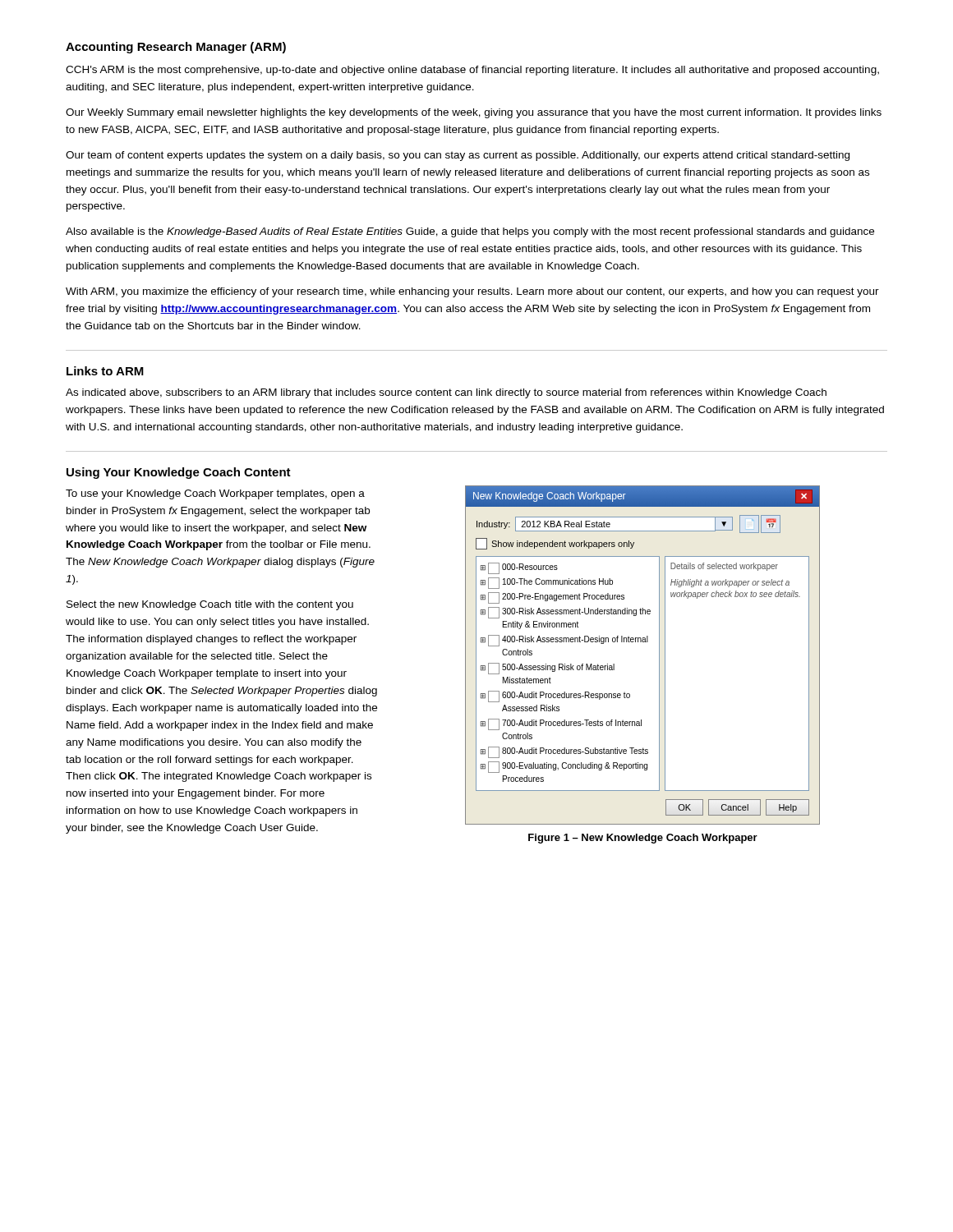The height and width of the screenshot is (1232, 953).
Task: Find the text block with the text "Also available is the Knowledge-Based Audits of"
Action: 470,249
